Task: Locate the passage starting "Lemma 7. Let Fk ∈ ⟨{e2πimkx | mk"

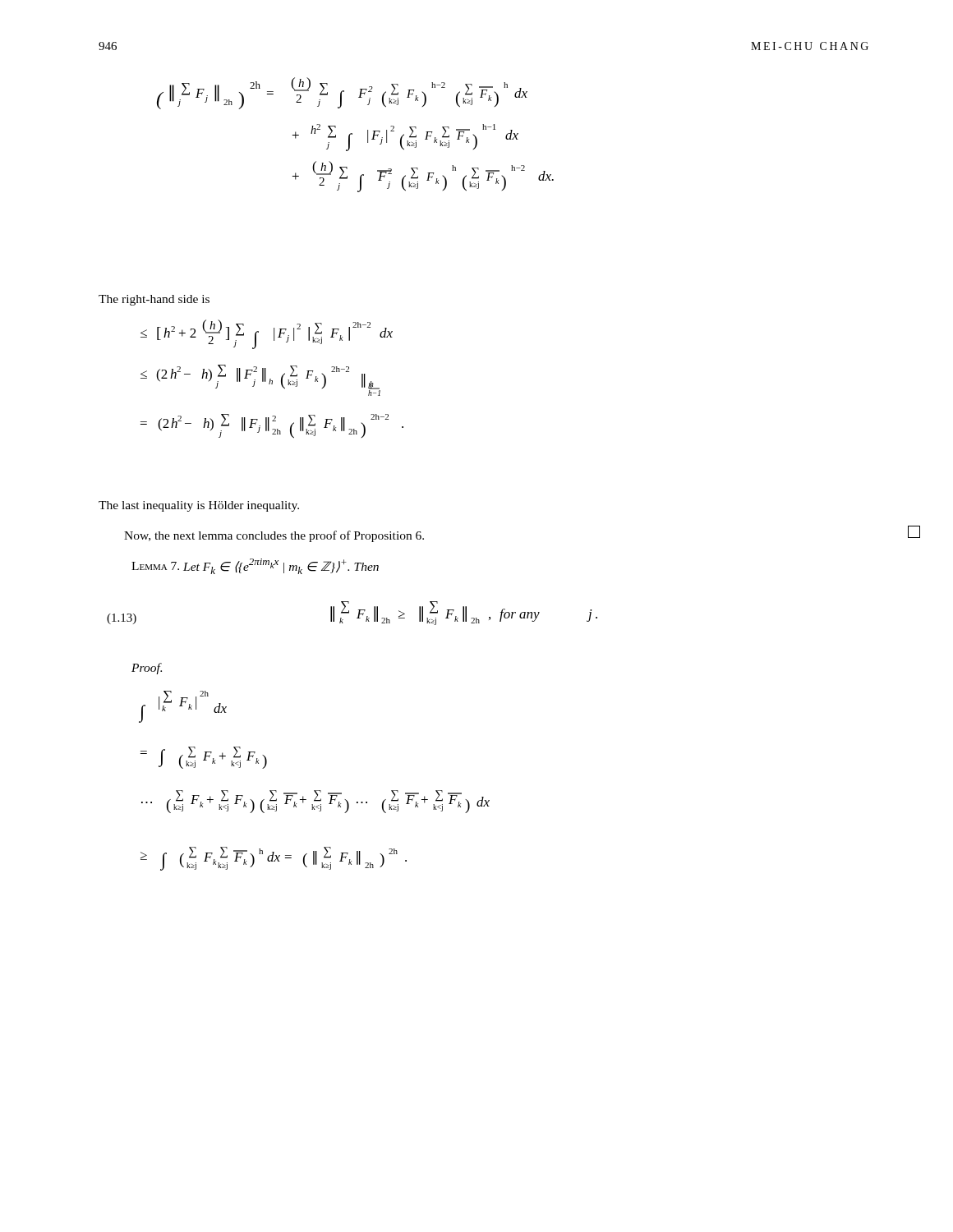Action: point(255,566)
